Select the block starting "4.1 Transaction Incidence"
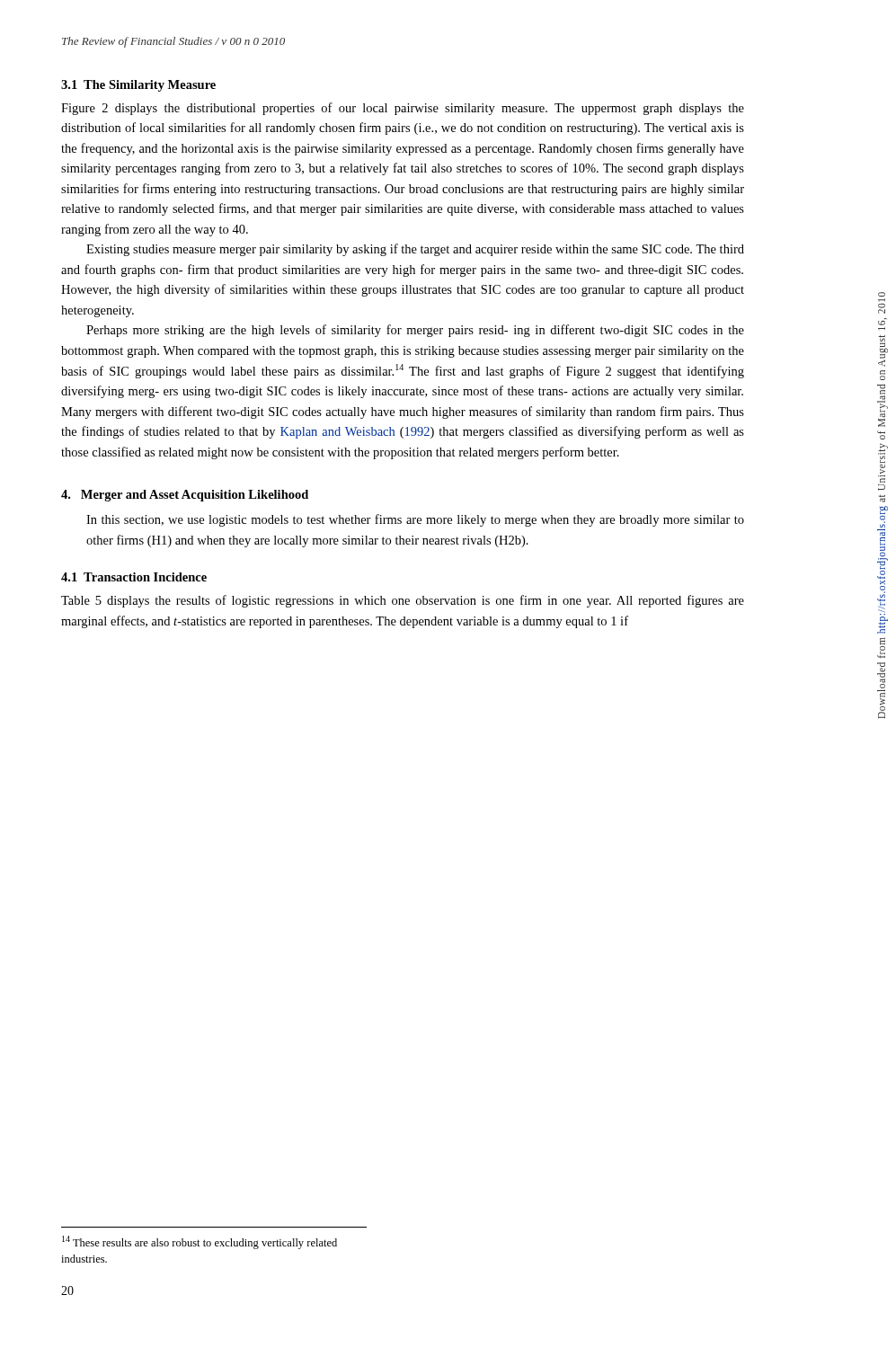 coord(134,577)
